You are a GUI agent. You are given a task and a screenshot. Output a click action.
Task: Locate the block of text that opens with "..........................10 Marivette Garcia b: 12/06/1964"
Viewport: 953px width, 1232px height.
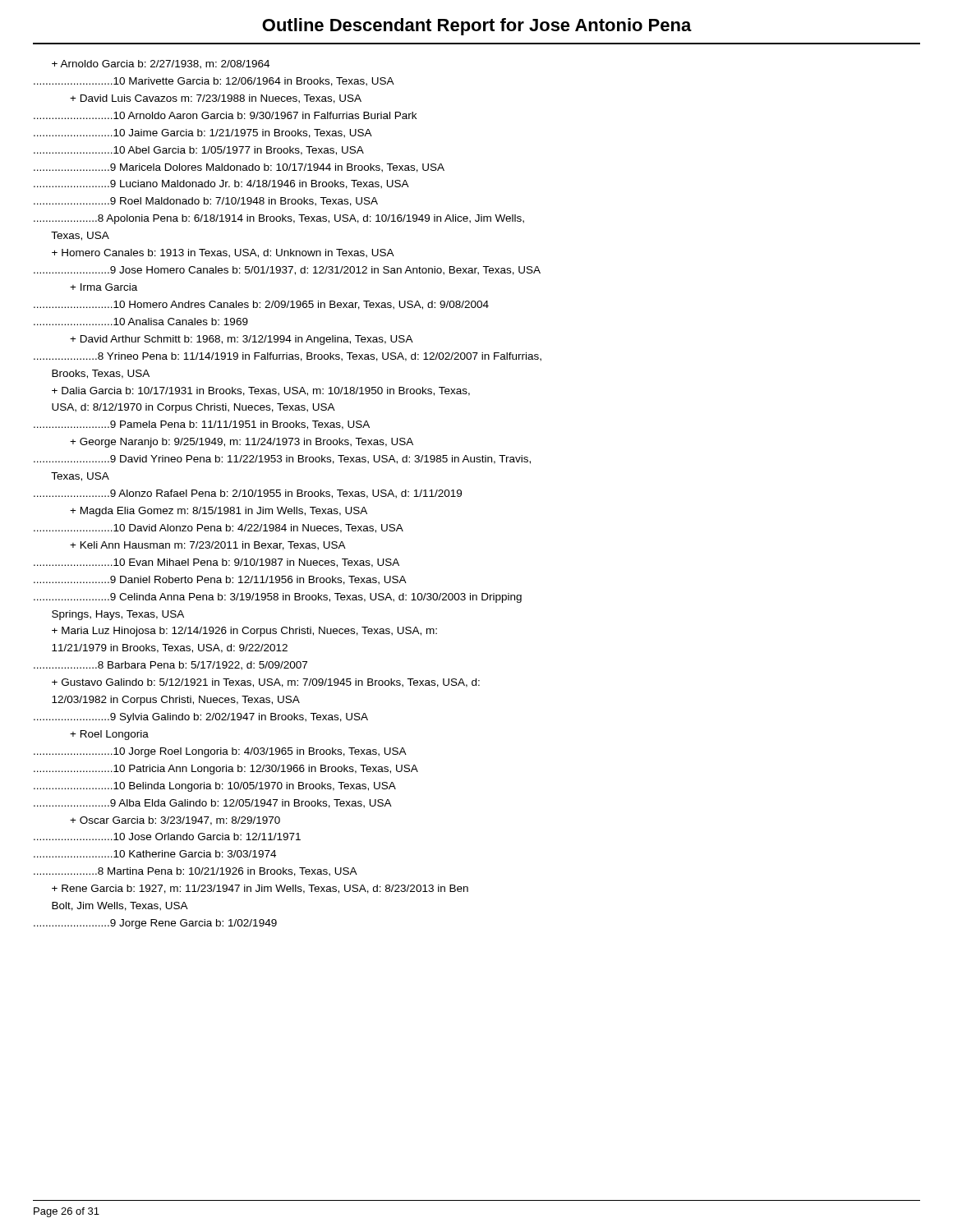click(213, 81)
